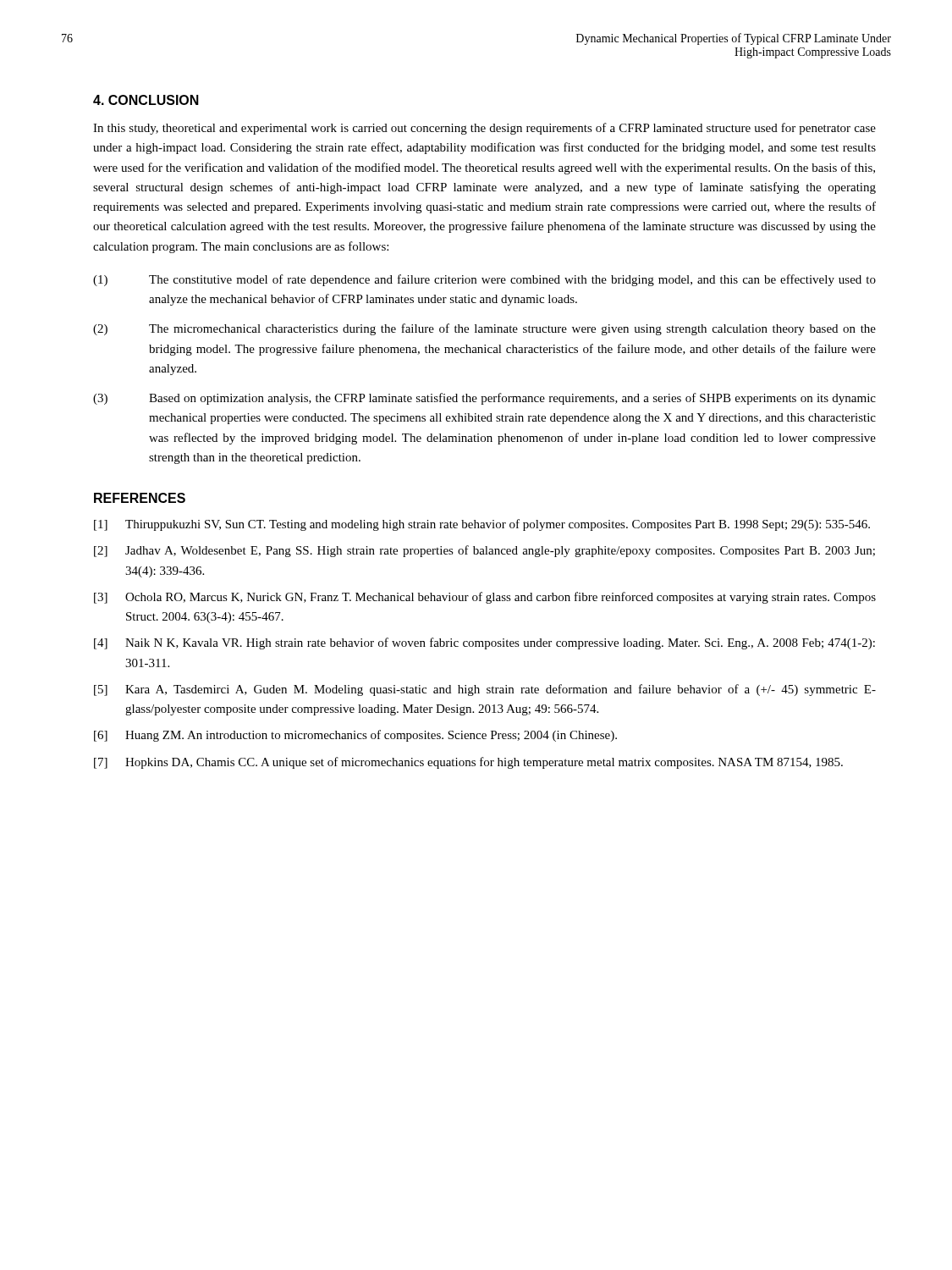Viewport: 952px width, 1270px height.
Task: Find the region starting "[1] Thiruppukuzhi SV, Sun CT. Testing and modeling"
Action: click(x=484, y=525)
